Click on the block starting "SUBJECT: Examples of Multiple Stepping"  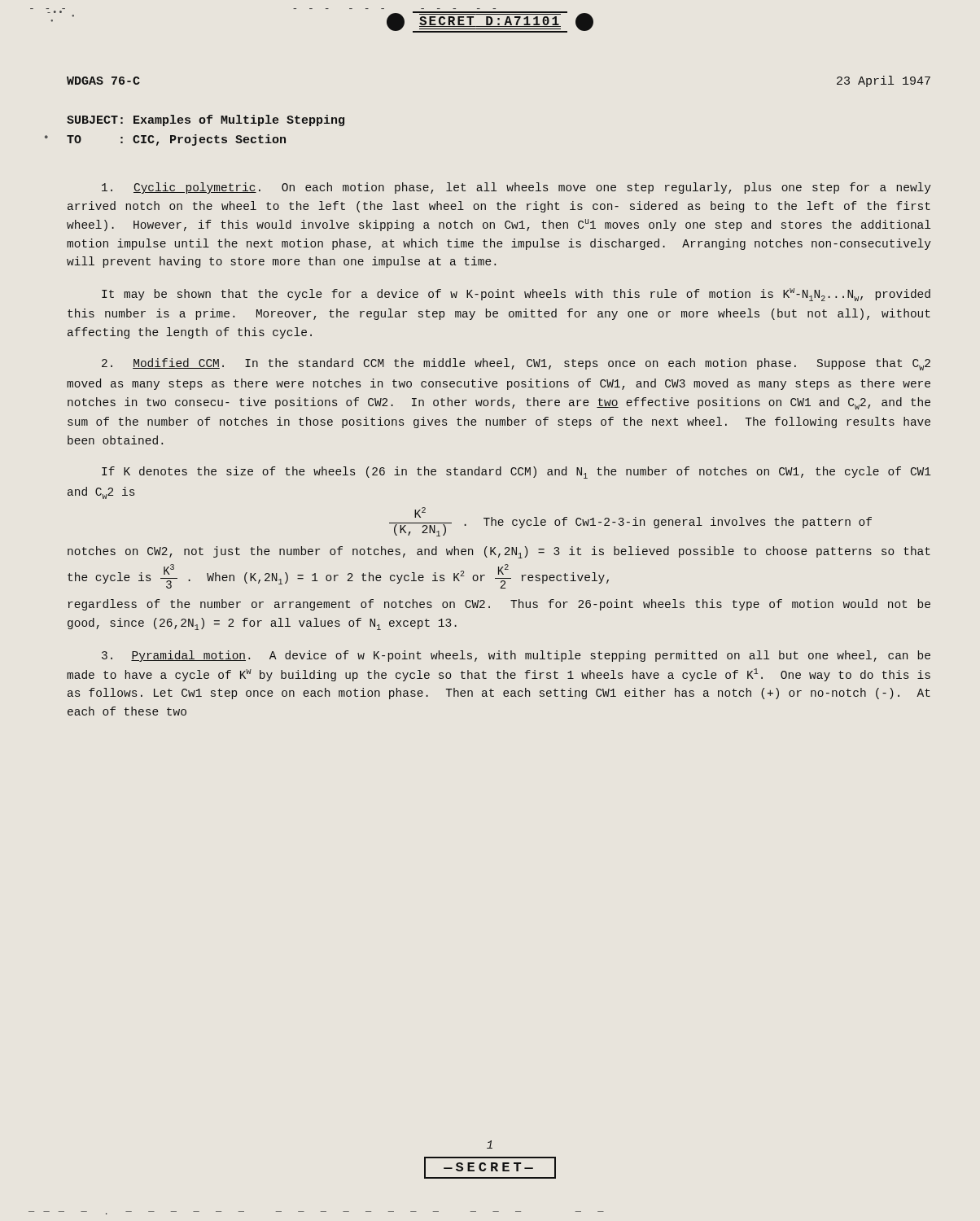[206, 120]
